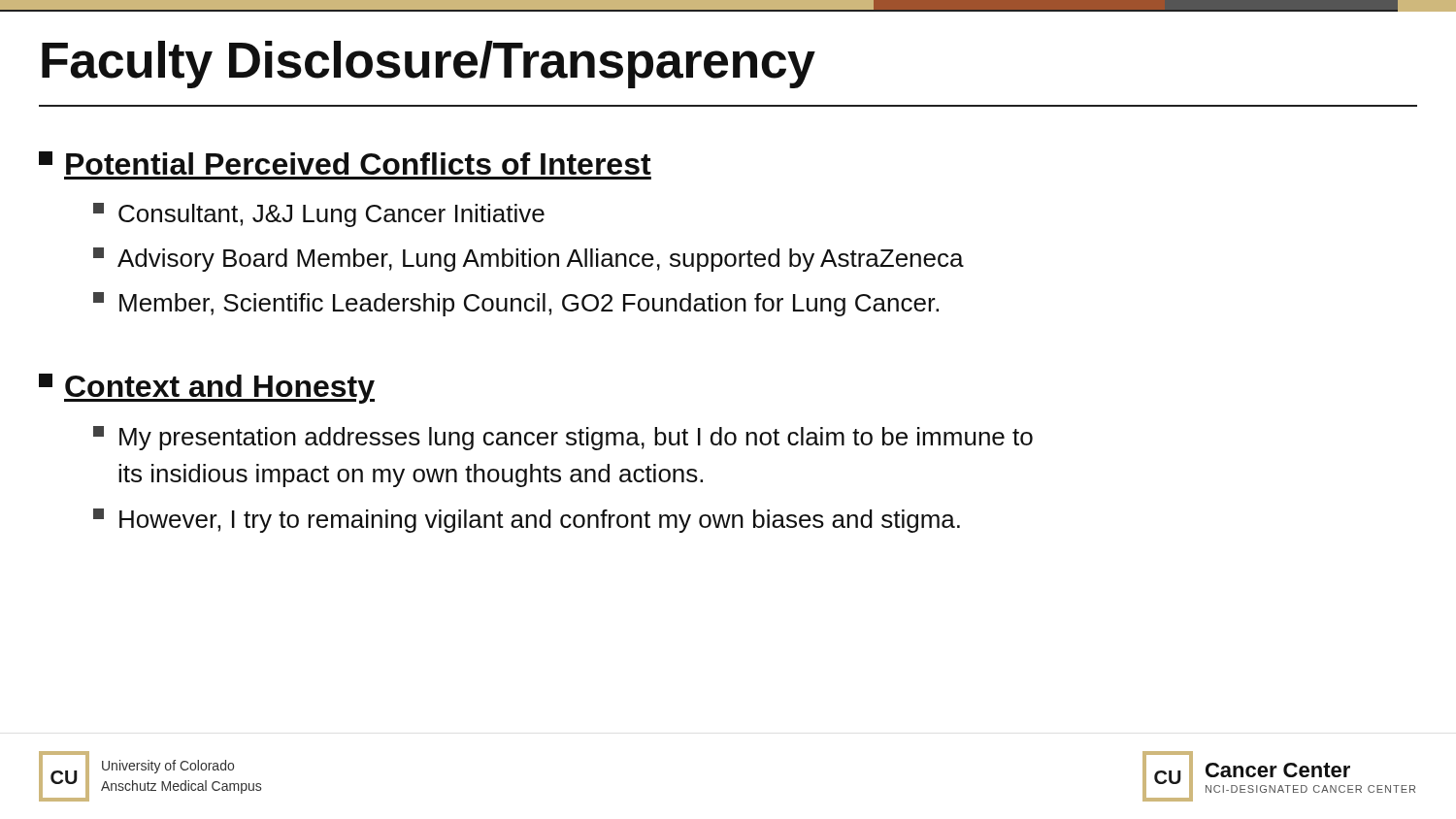
Task: Find the list item with the text "My presentation addresses lung cancer"
Action: (563, 456)
